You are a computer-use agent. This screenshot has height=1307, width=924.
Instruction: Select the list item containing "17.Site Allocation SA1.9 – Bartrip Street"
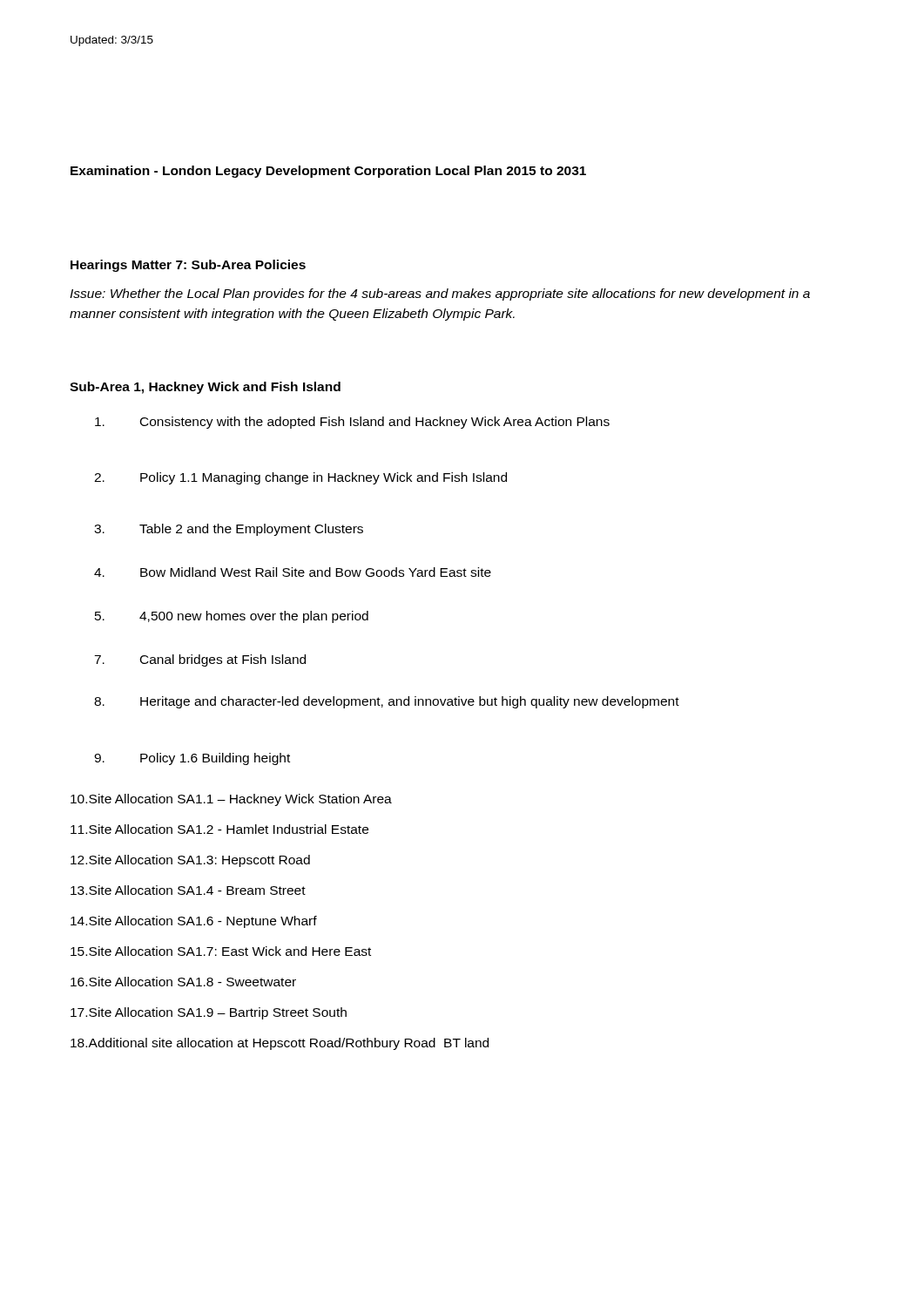click(x=209, y=1012)
